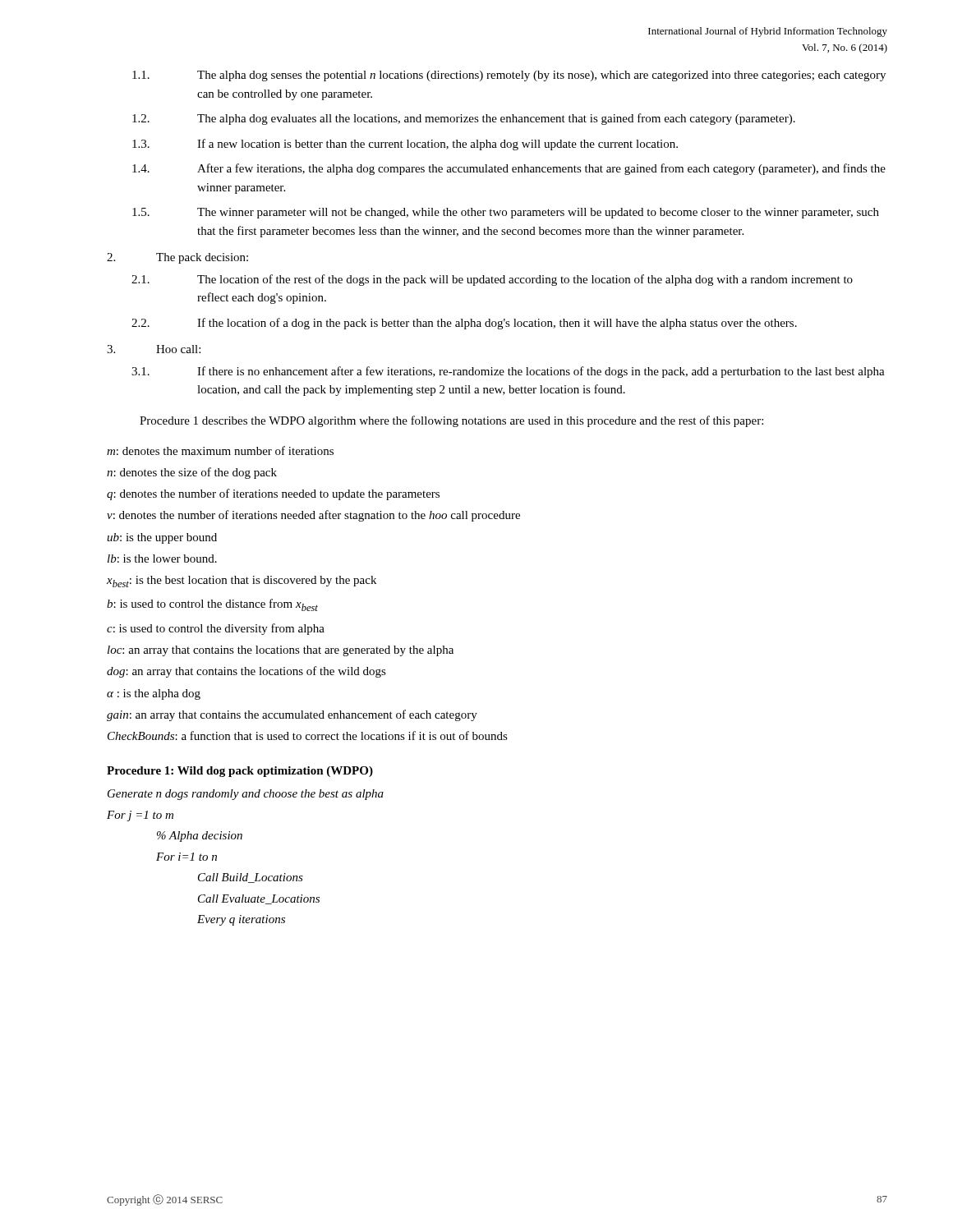The height and width of the screenshot is (1232, 953).
Task: Point to the text block starting "v: denotes the"
Action: [314, 515]
